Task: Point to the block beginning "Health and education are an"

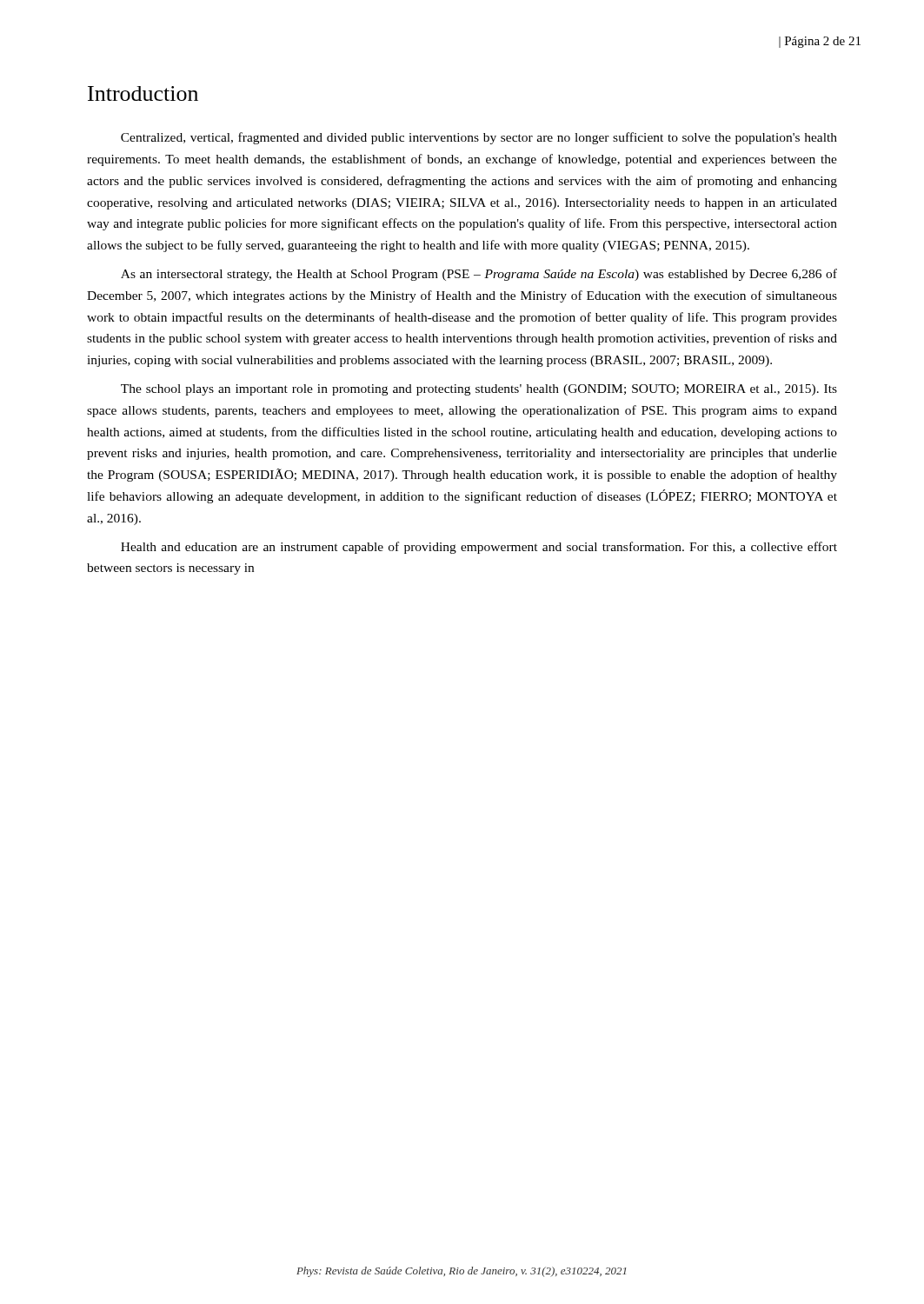Action: tap(462, 557)
